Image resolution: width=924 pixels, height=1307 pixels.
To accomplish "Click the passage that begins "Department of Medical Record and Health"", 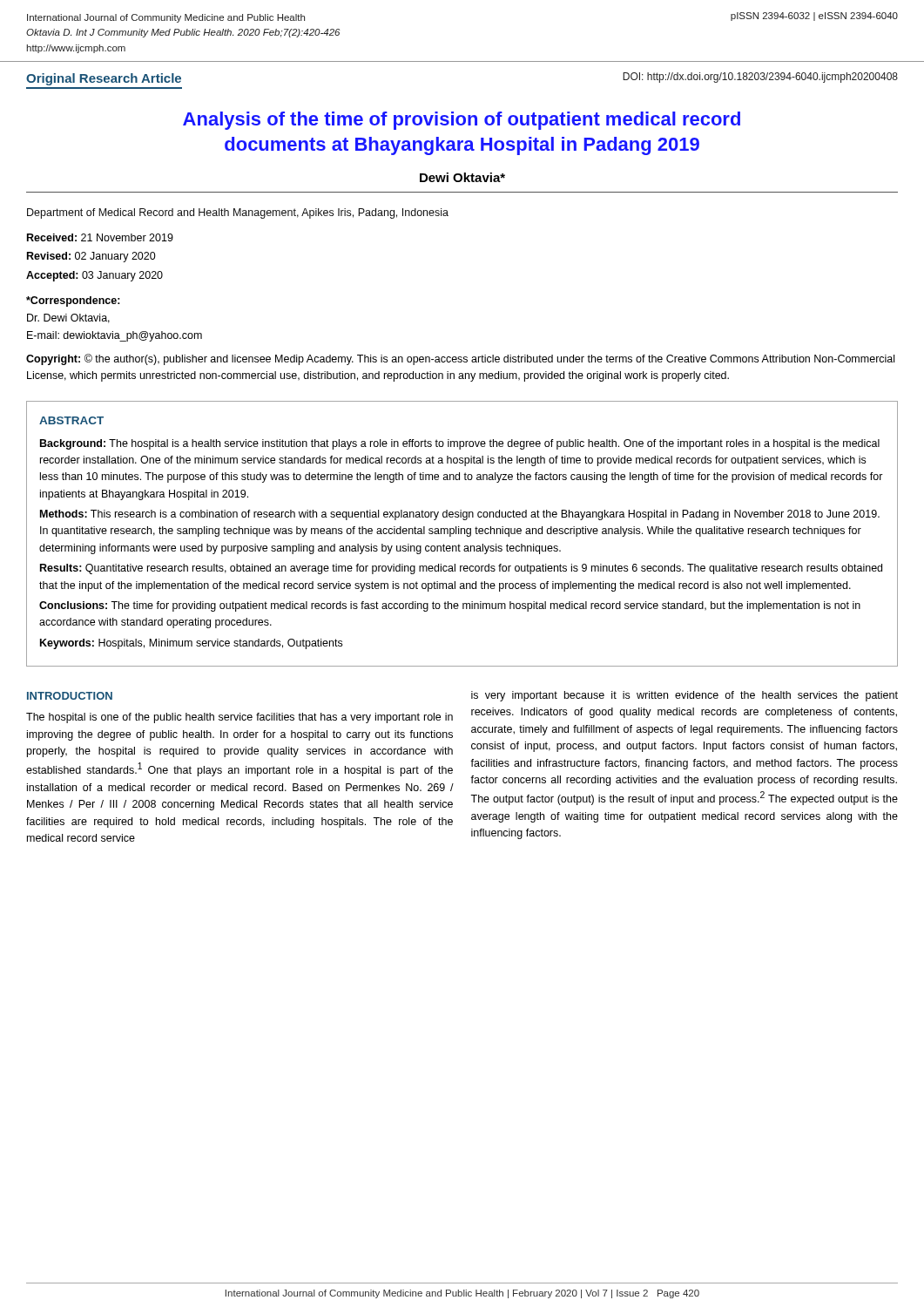I will pos(237,213).
